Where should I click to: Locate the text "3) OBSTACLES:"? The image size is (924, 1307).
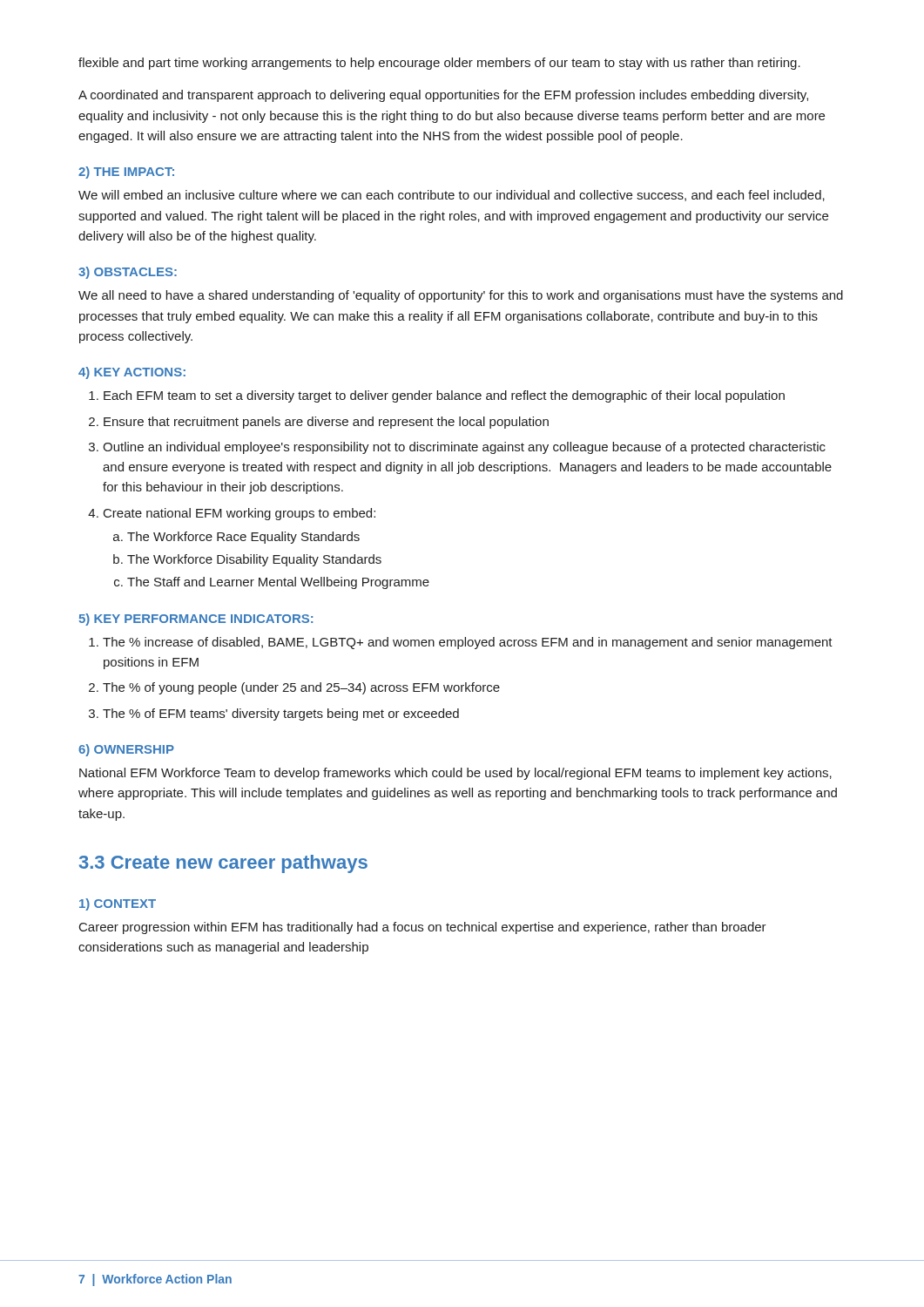(128, 273)
